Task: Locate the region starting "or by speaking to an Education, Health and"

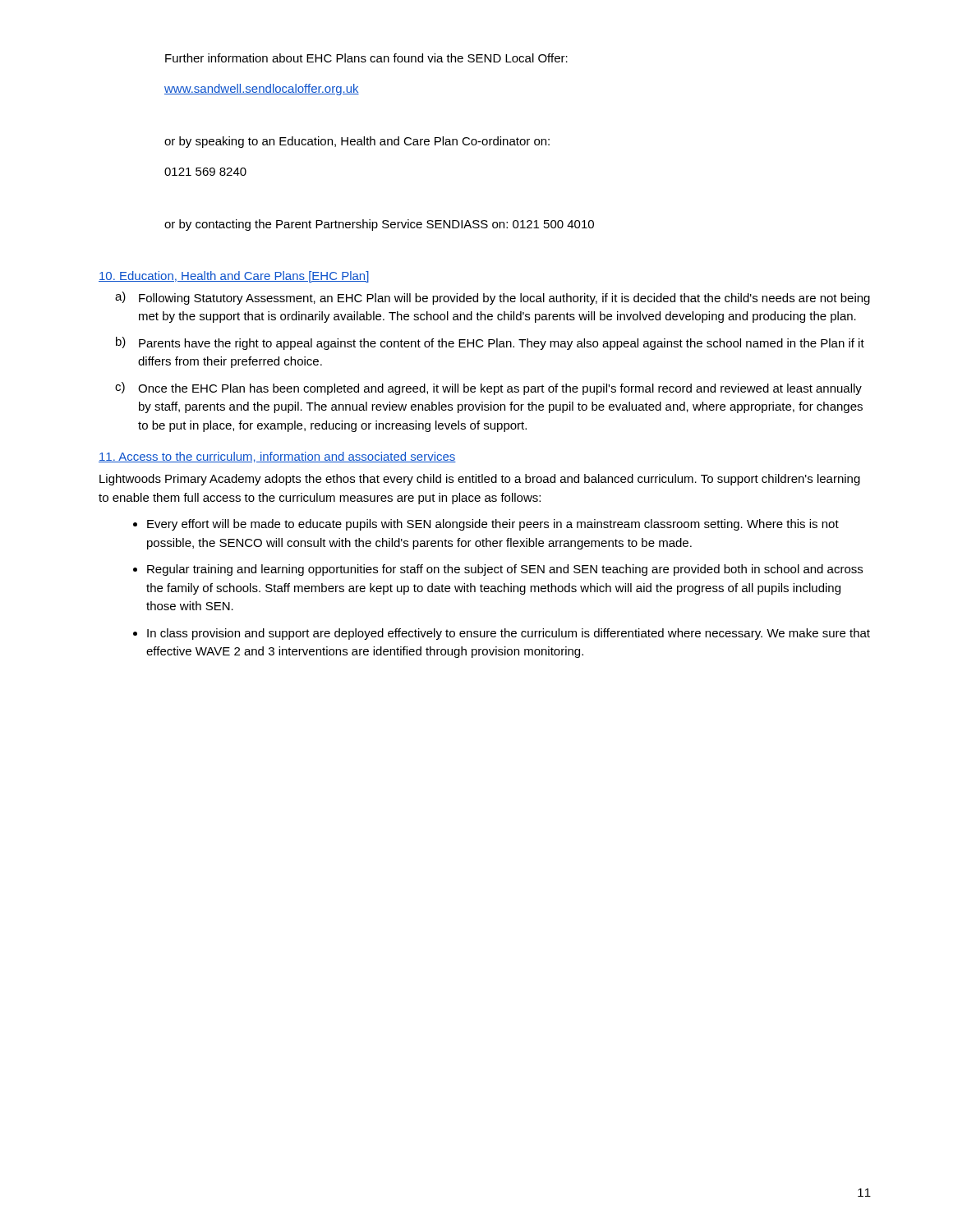Action: (357, 141)
